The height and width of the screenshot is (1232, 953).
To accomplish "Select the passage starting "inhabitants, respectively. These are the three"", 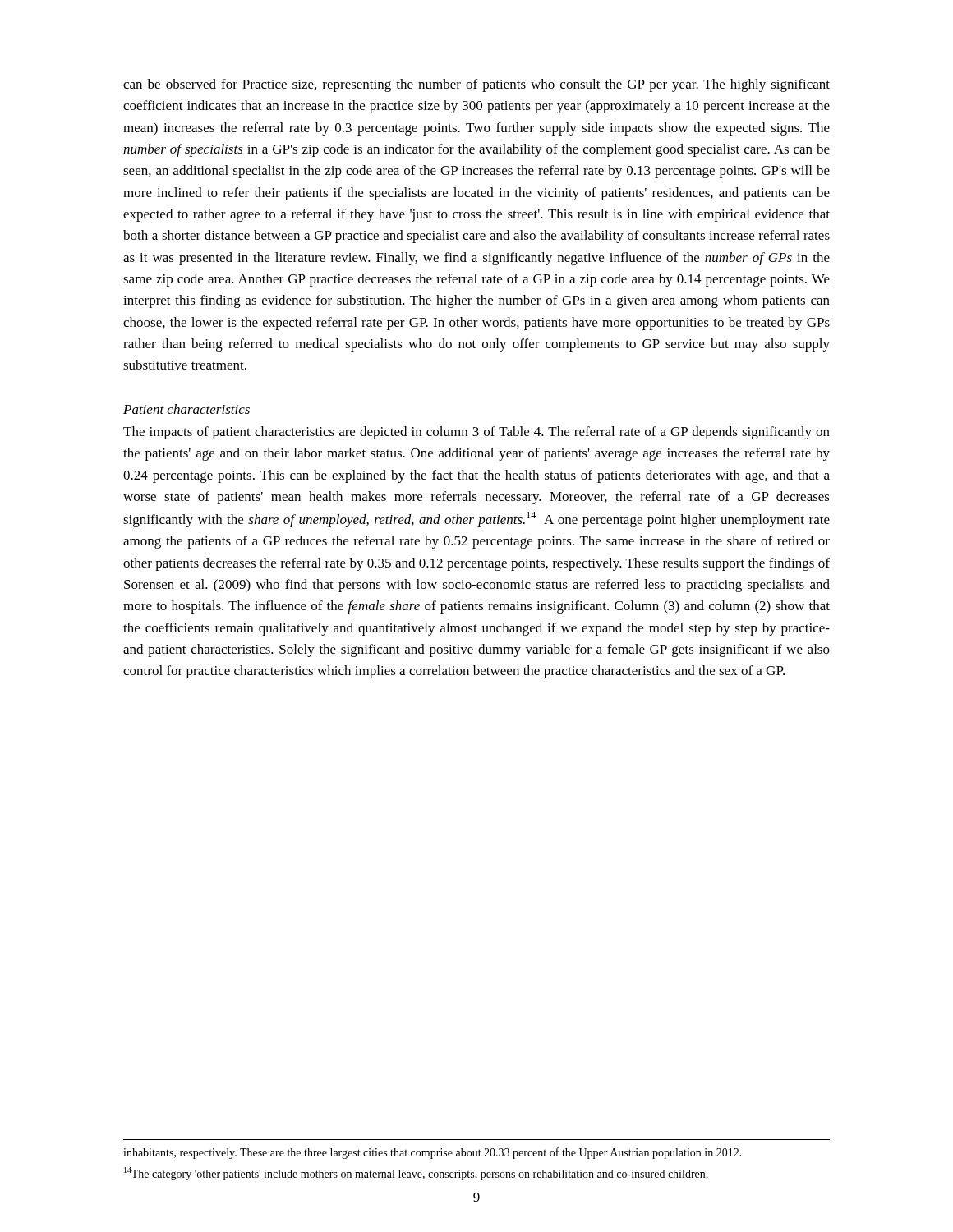I will [433, 1153].
